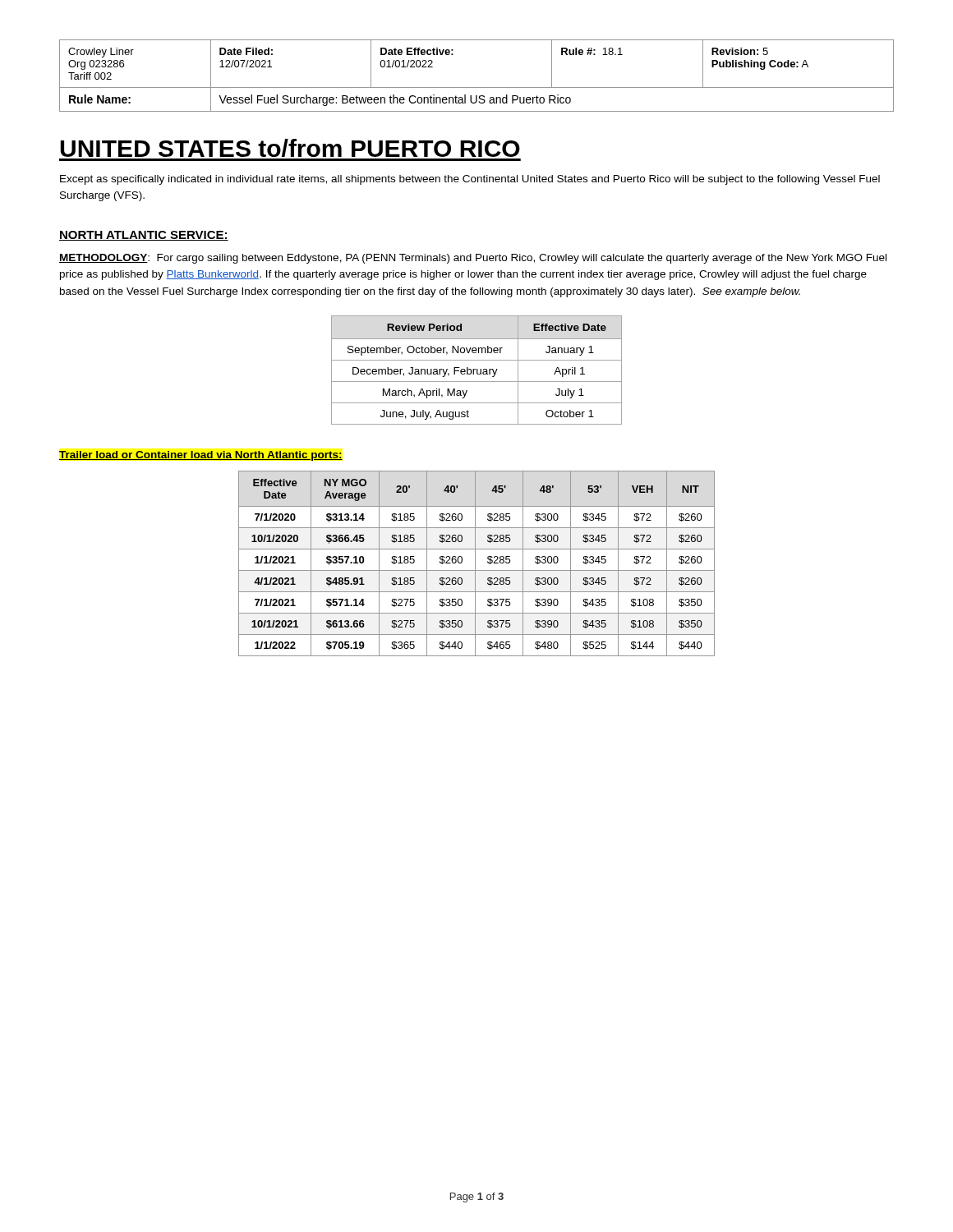Click on the text block containing "Except as specifically indicated in individual"
The image size is (953, 1232).
(x=470, y=187)
